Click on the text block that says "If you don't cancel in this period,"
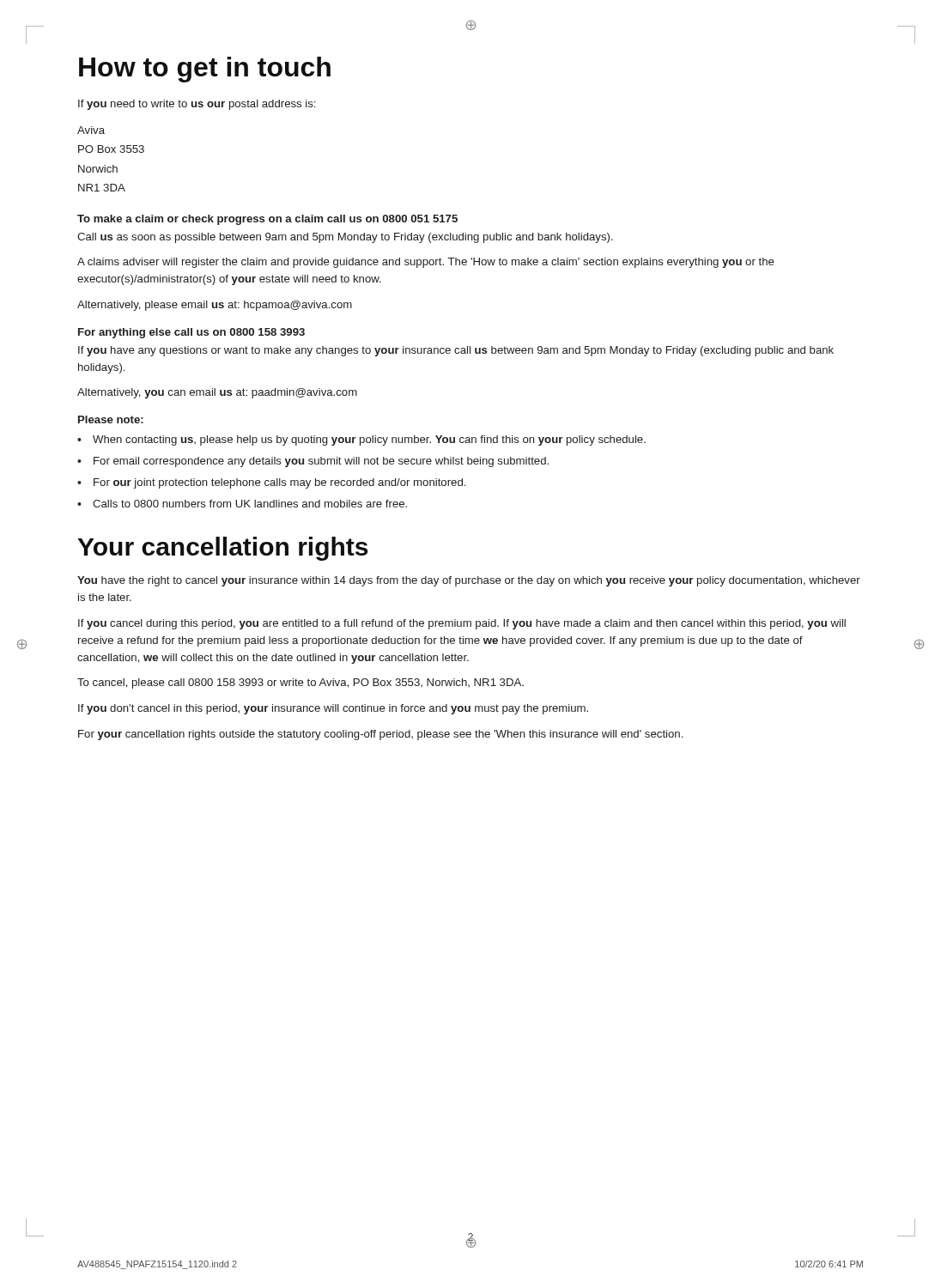The height and width of the screenshot is (1288, 941). (470, 708)
